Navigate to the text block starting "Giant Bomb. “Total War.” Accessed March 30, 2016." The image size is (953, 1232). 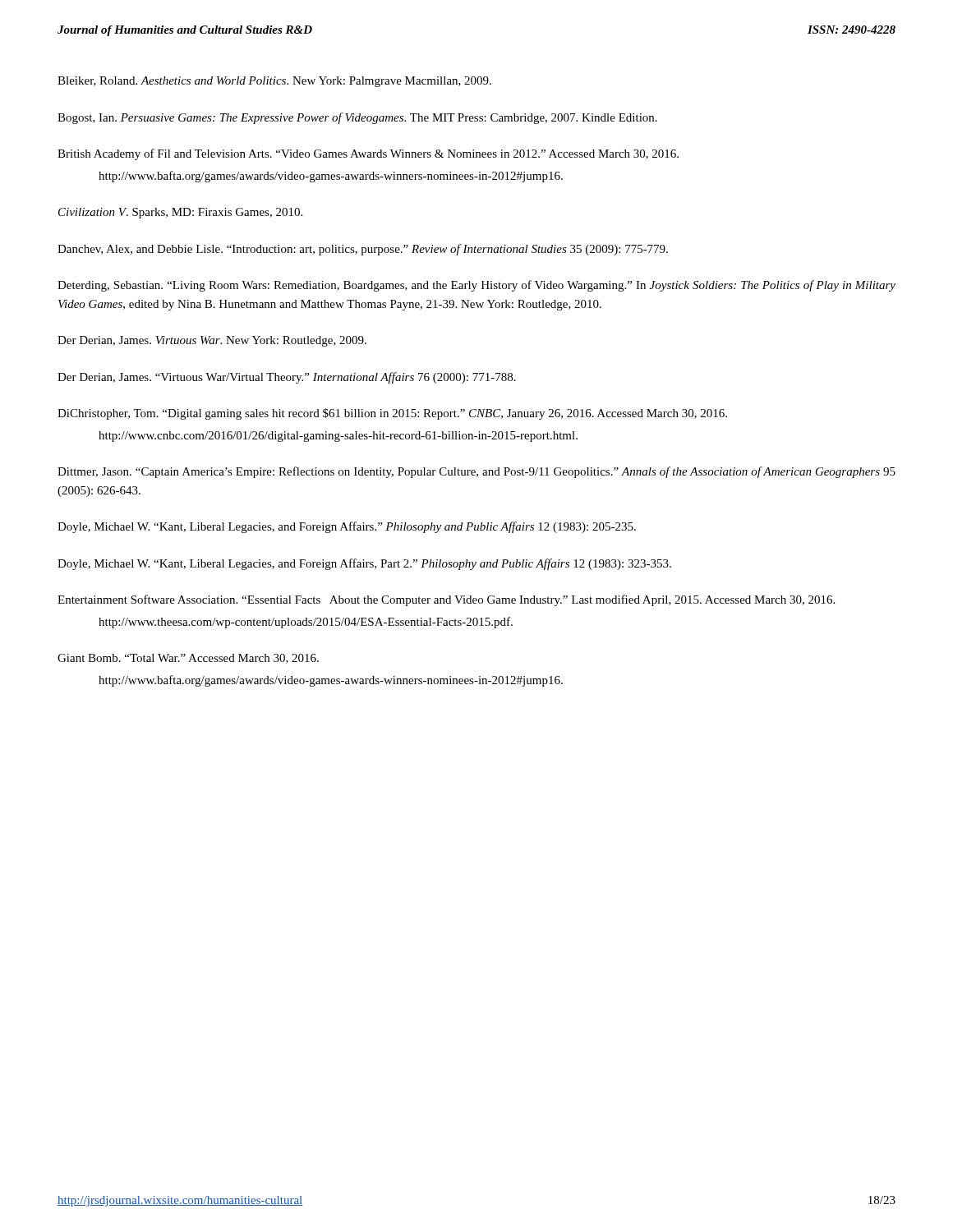[x=476, y=669]
